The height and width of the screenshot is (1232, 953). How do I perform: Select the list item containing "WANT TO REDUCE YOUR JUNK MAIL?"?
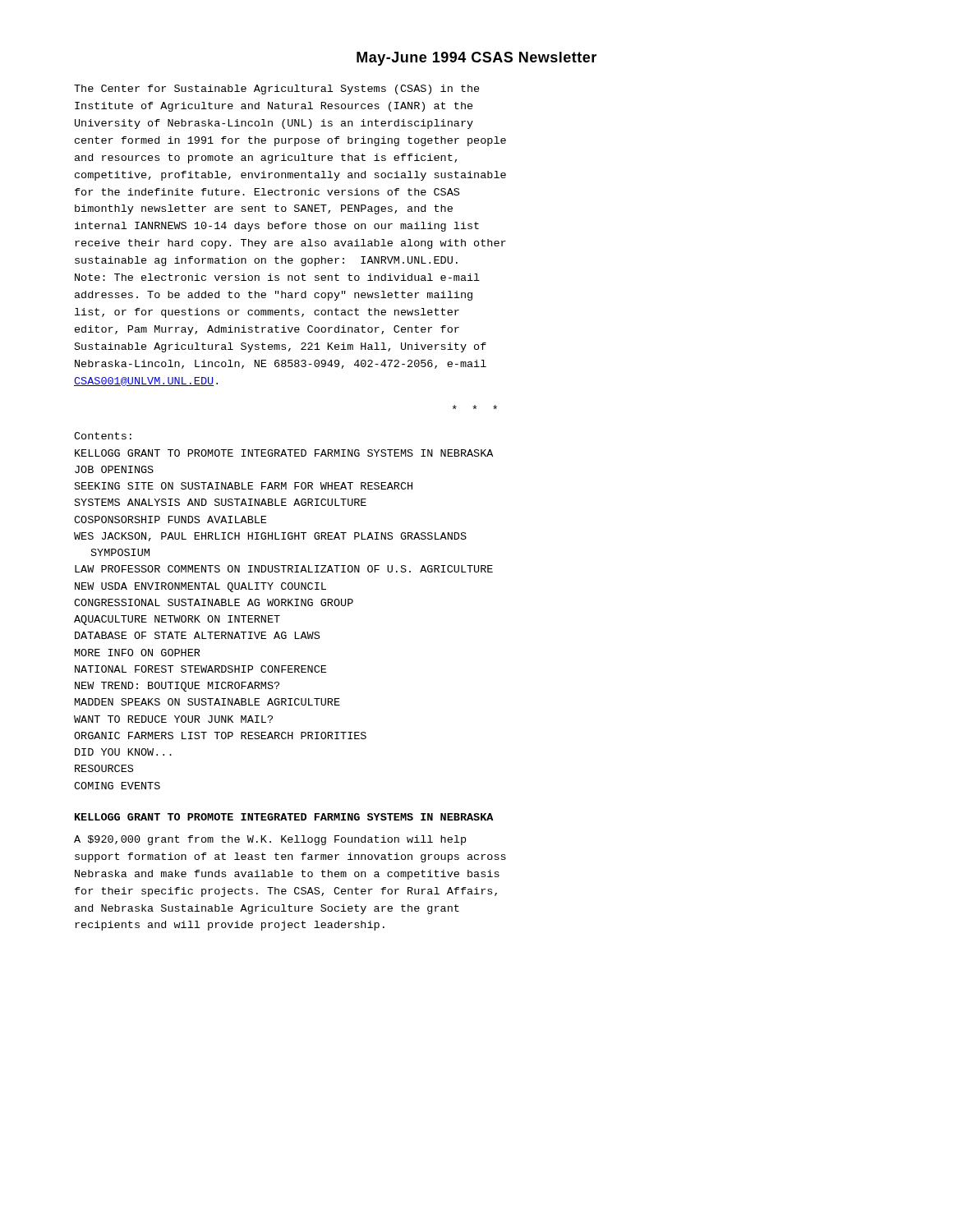pyautogui.click(x=174, y=720)
